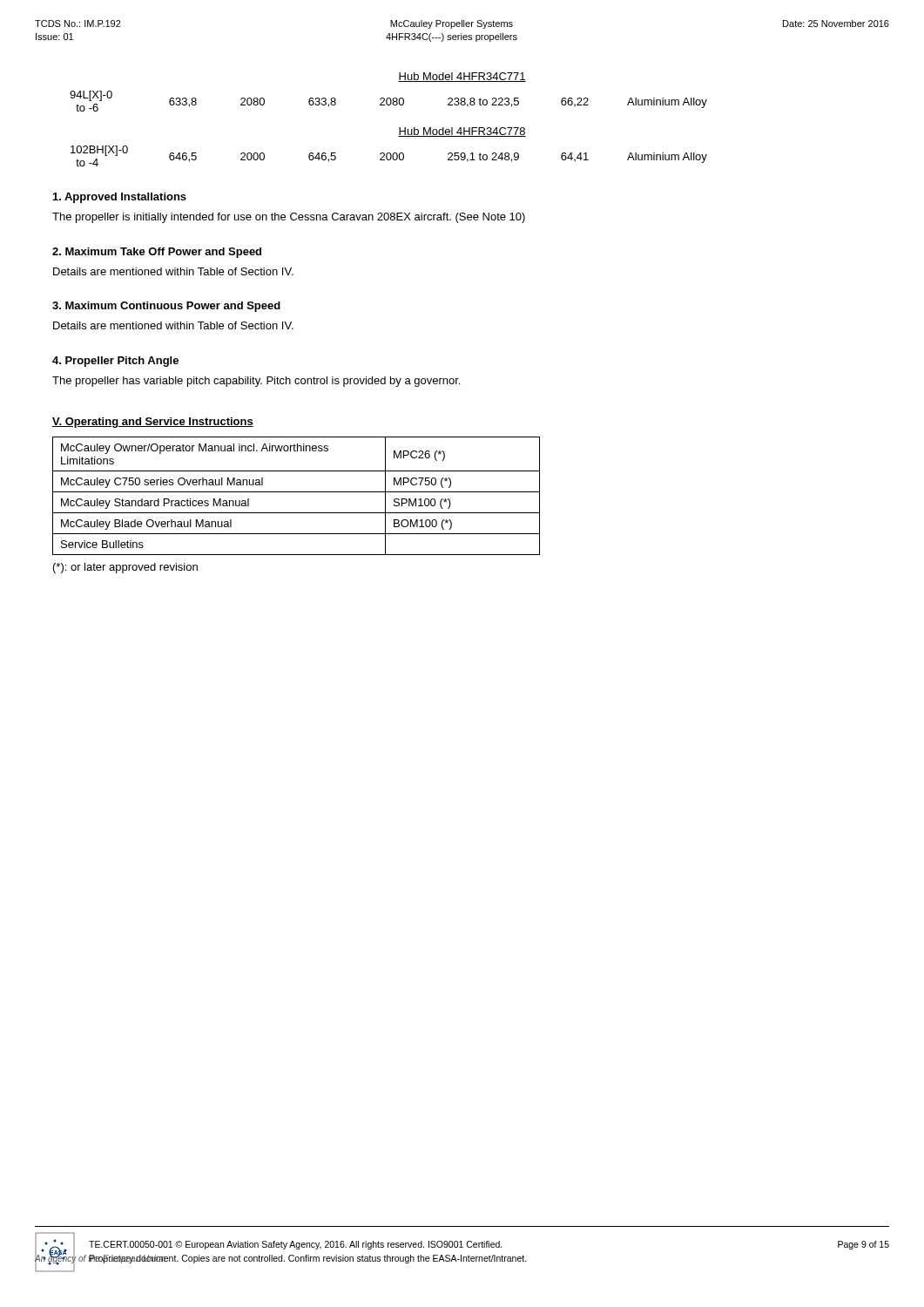Viewport: 924px width, 1307px height.
Task: Navigate to the block starting "(*): or later approved revision"
Action: pyautogui.click(x=125, y=567)
